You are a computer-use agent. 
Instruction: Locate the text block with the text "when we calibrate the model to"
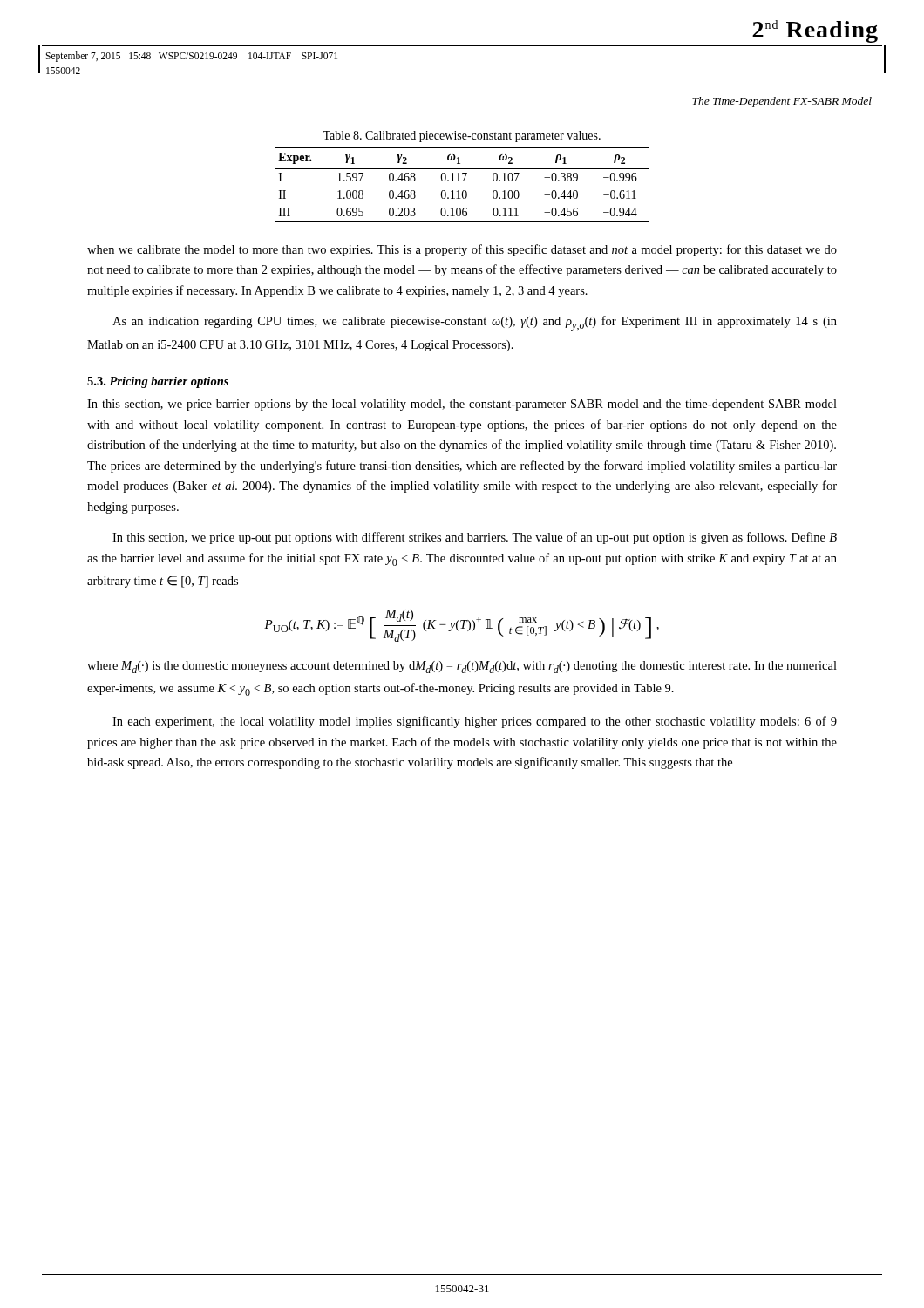pos(462,270)
